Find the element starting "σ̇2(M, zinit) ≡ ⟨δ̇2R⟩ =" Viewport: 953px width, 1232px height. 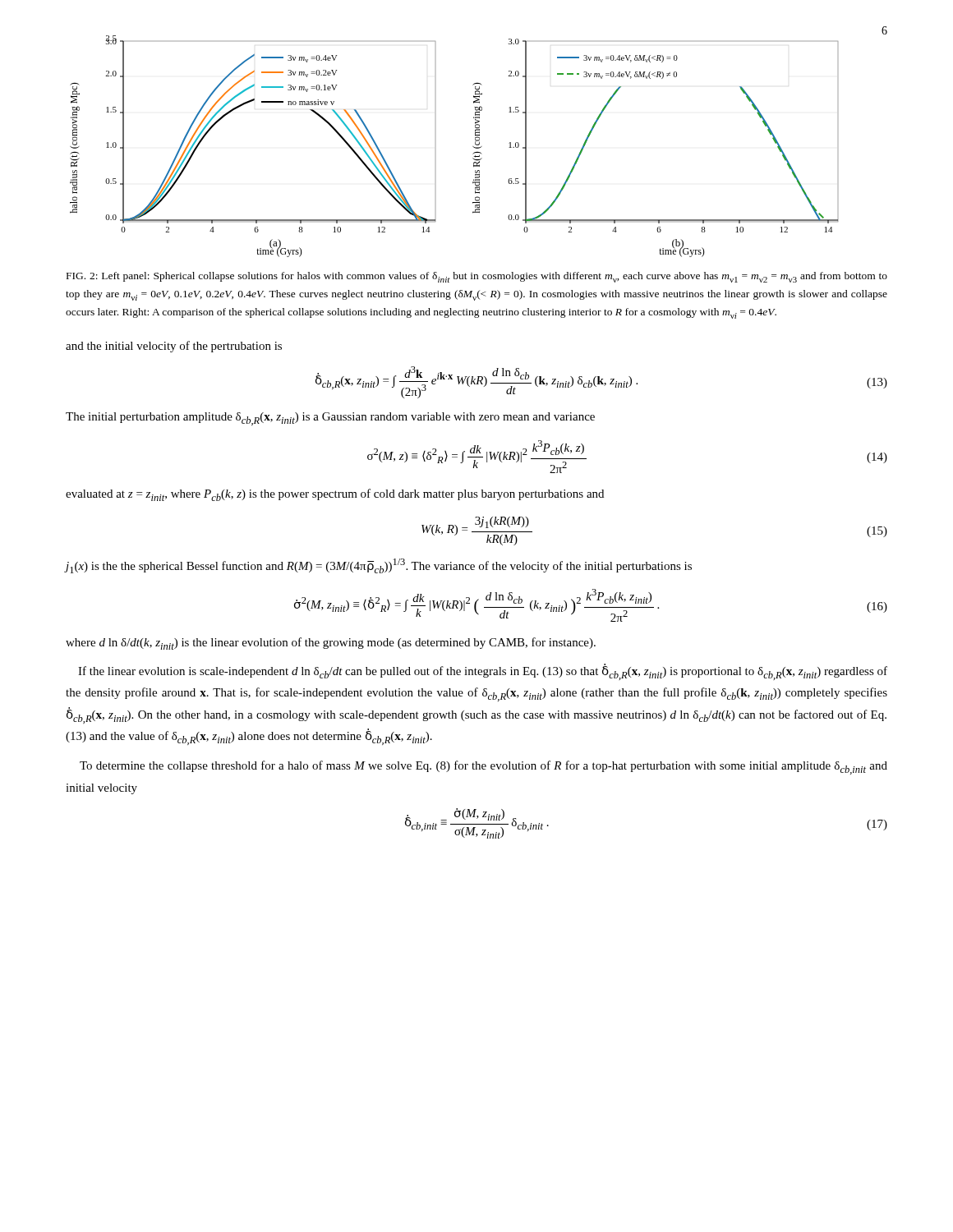pyautogui.click(x=590, y=606)
